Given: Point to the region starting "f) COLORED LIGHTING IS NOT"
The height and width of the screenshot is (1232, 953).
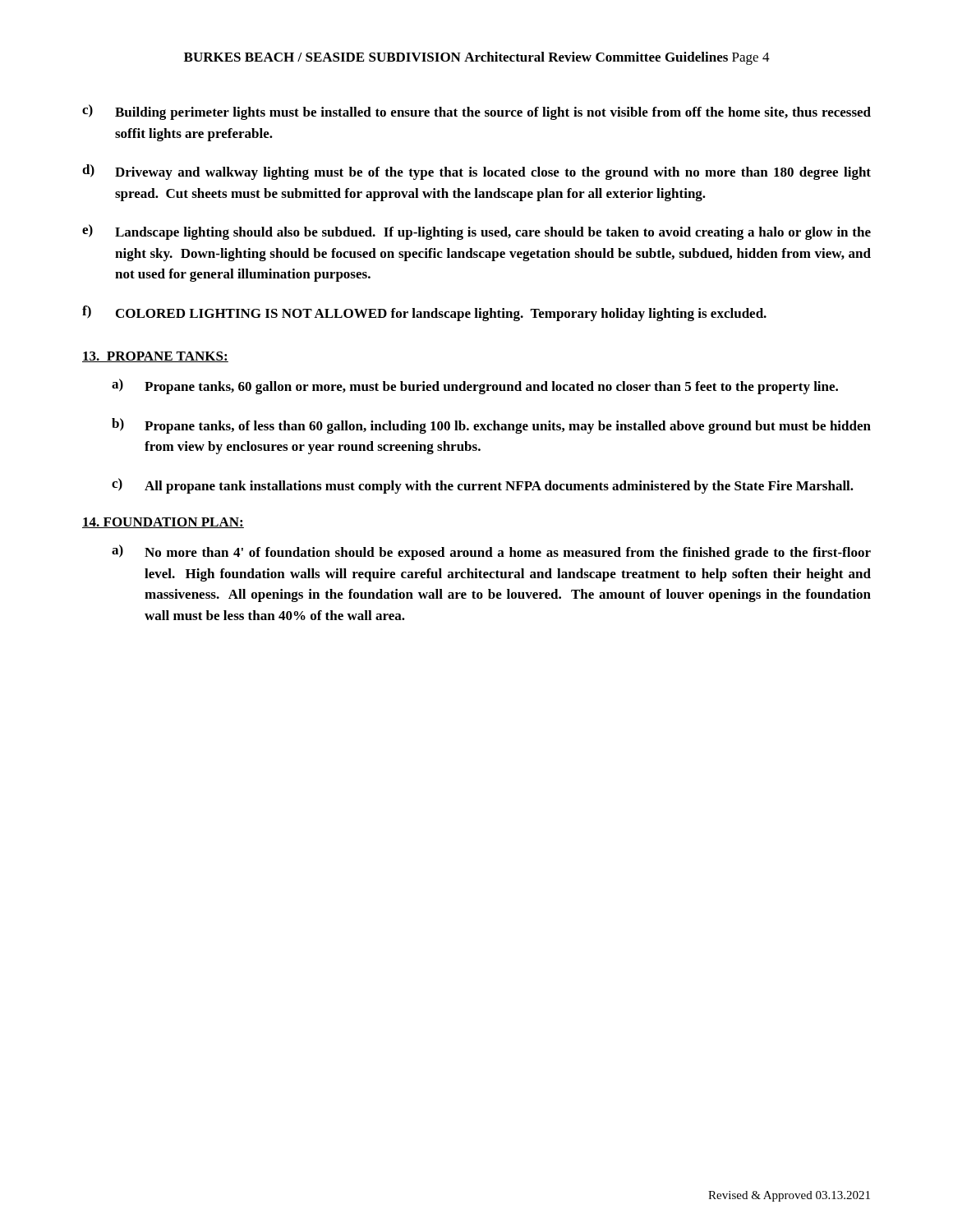Looking at the screenshot, I should pos(424,313).
